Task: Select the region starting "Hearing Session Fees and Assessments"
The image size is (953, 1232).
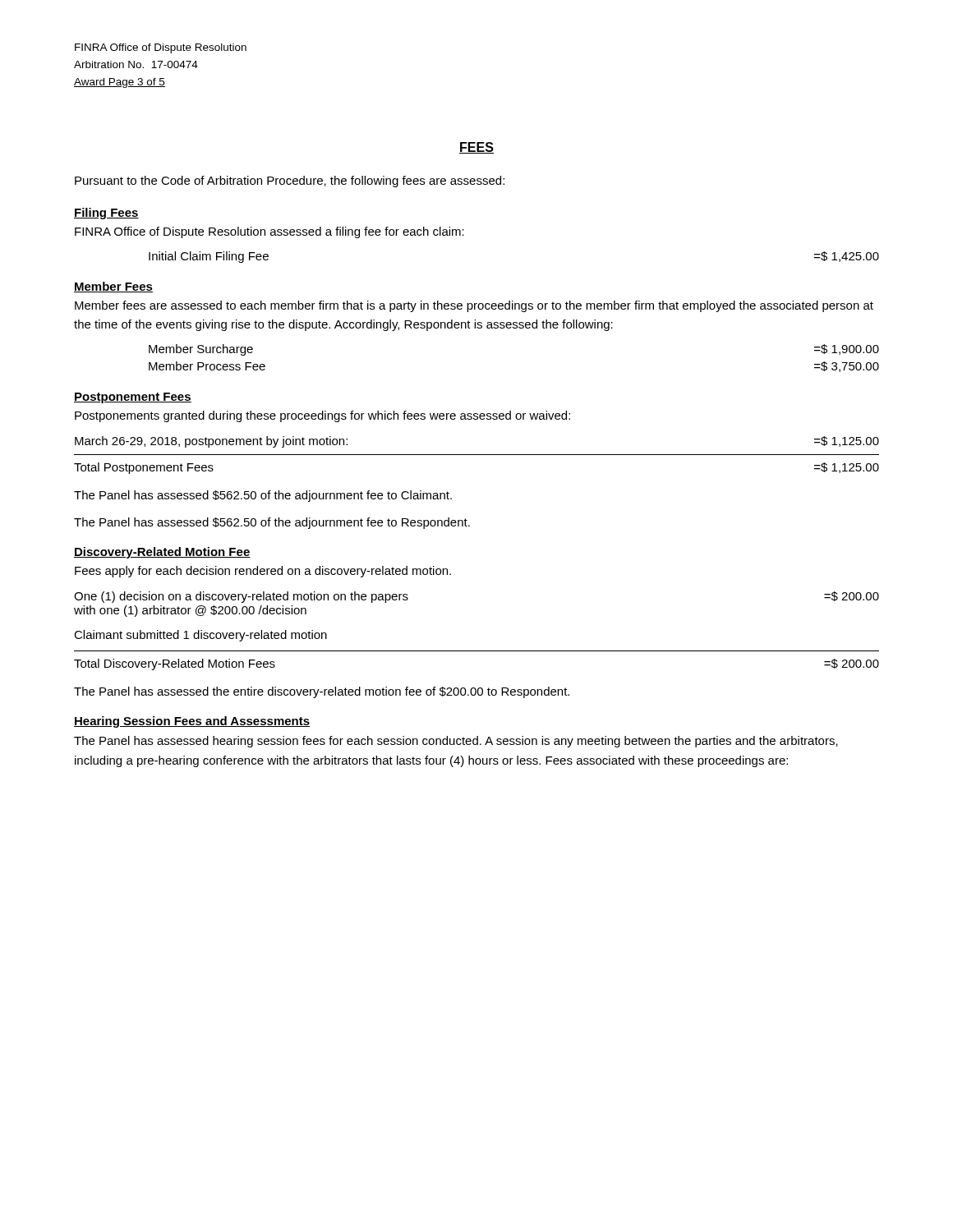Action: point(192,721)
